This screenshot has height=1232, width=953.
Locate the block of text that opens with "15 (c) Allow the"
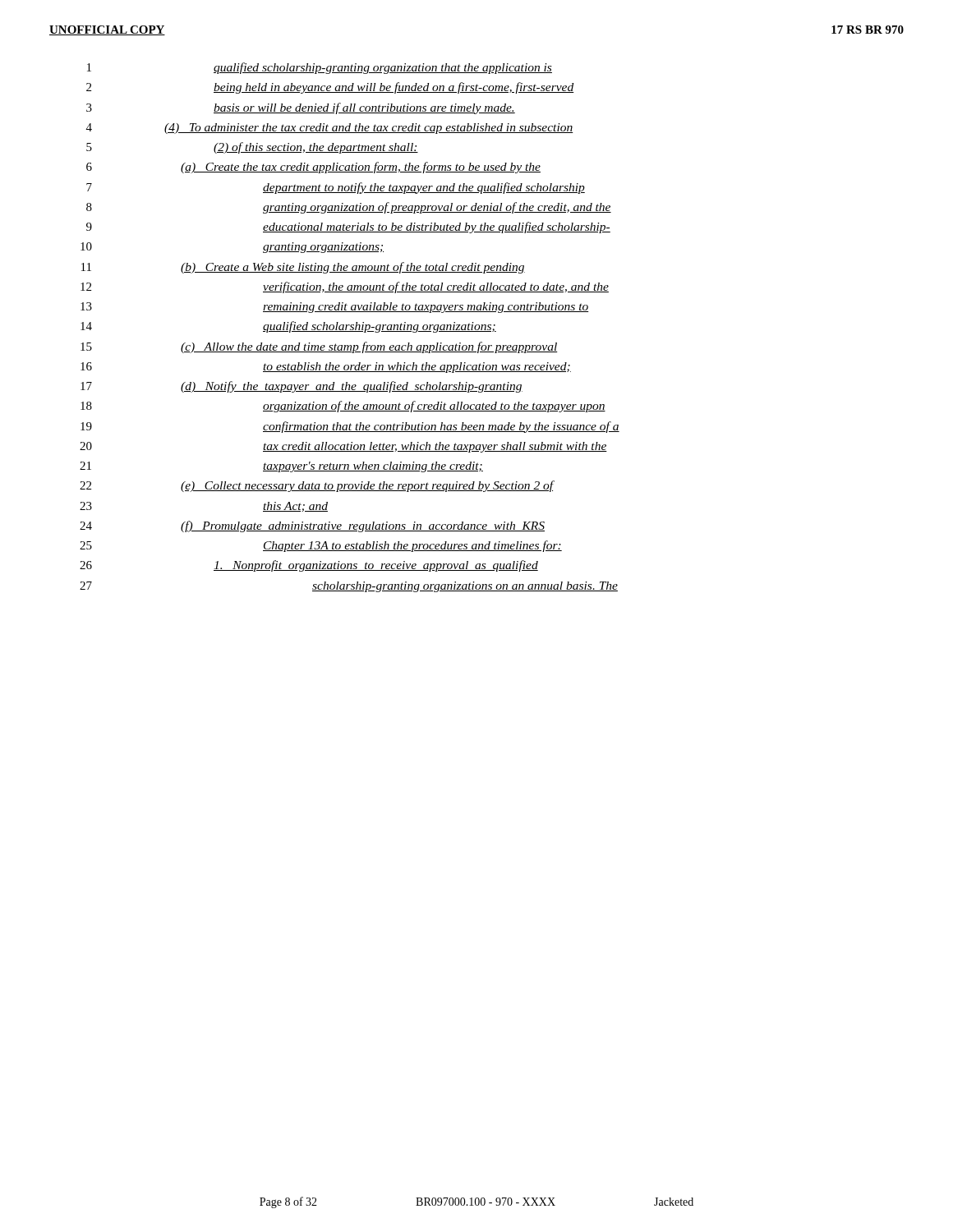(x=476, y=346)
